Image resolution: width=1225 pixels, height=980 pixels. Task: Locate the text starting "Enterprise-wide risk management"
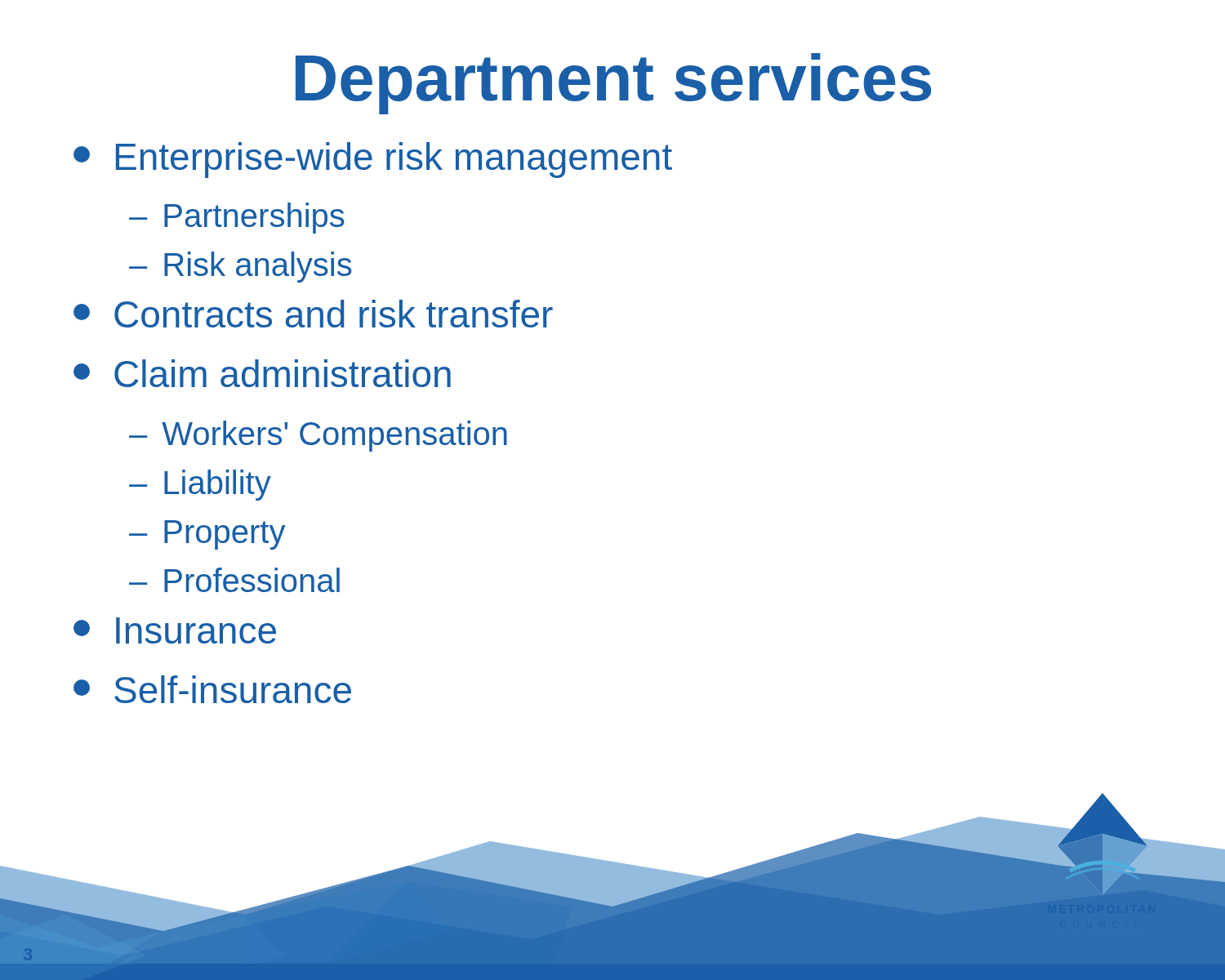(x=523, y=157)
